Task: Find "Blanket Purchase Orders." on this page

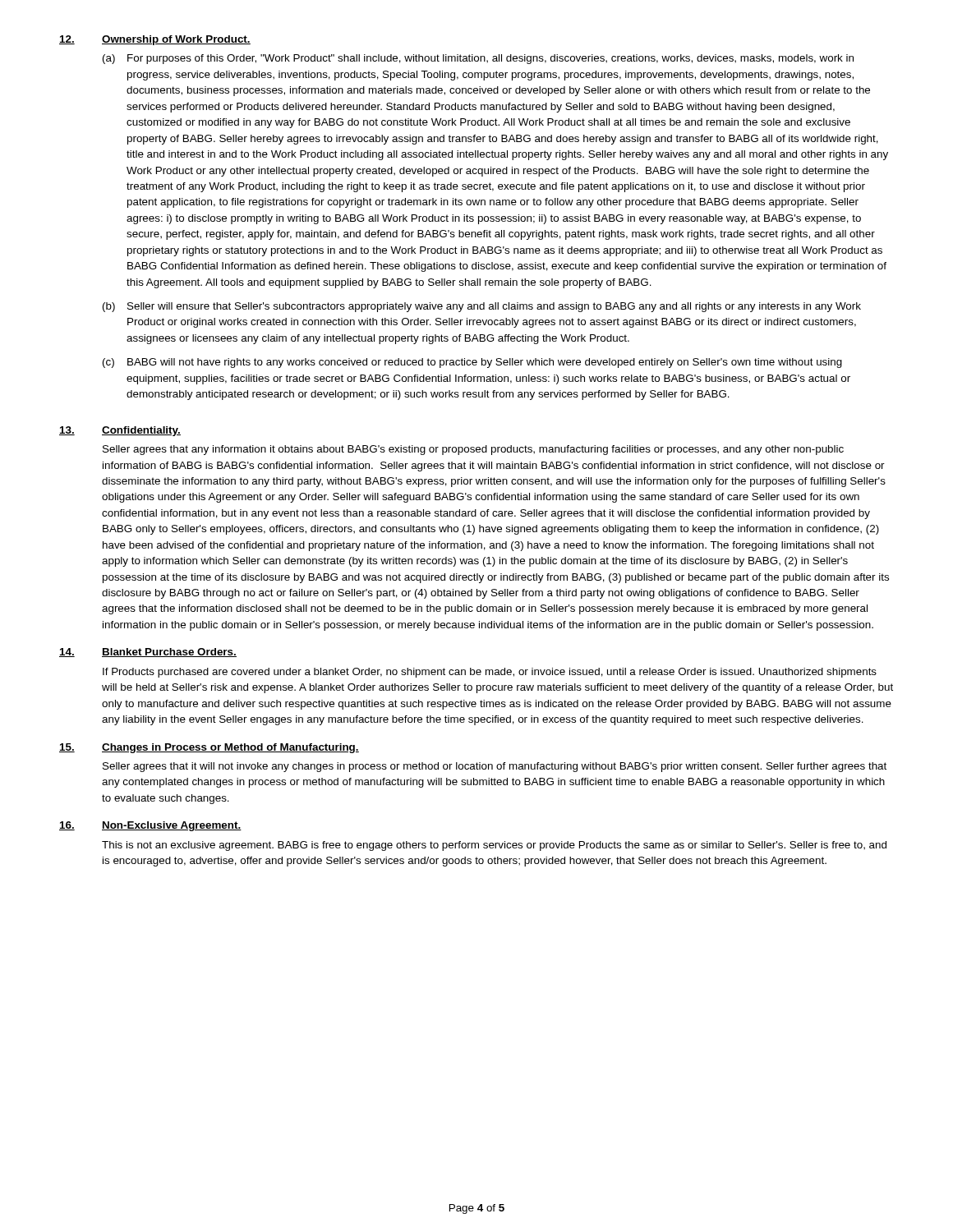Action: (x=169, y=652)
